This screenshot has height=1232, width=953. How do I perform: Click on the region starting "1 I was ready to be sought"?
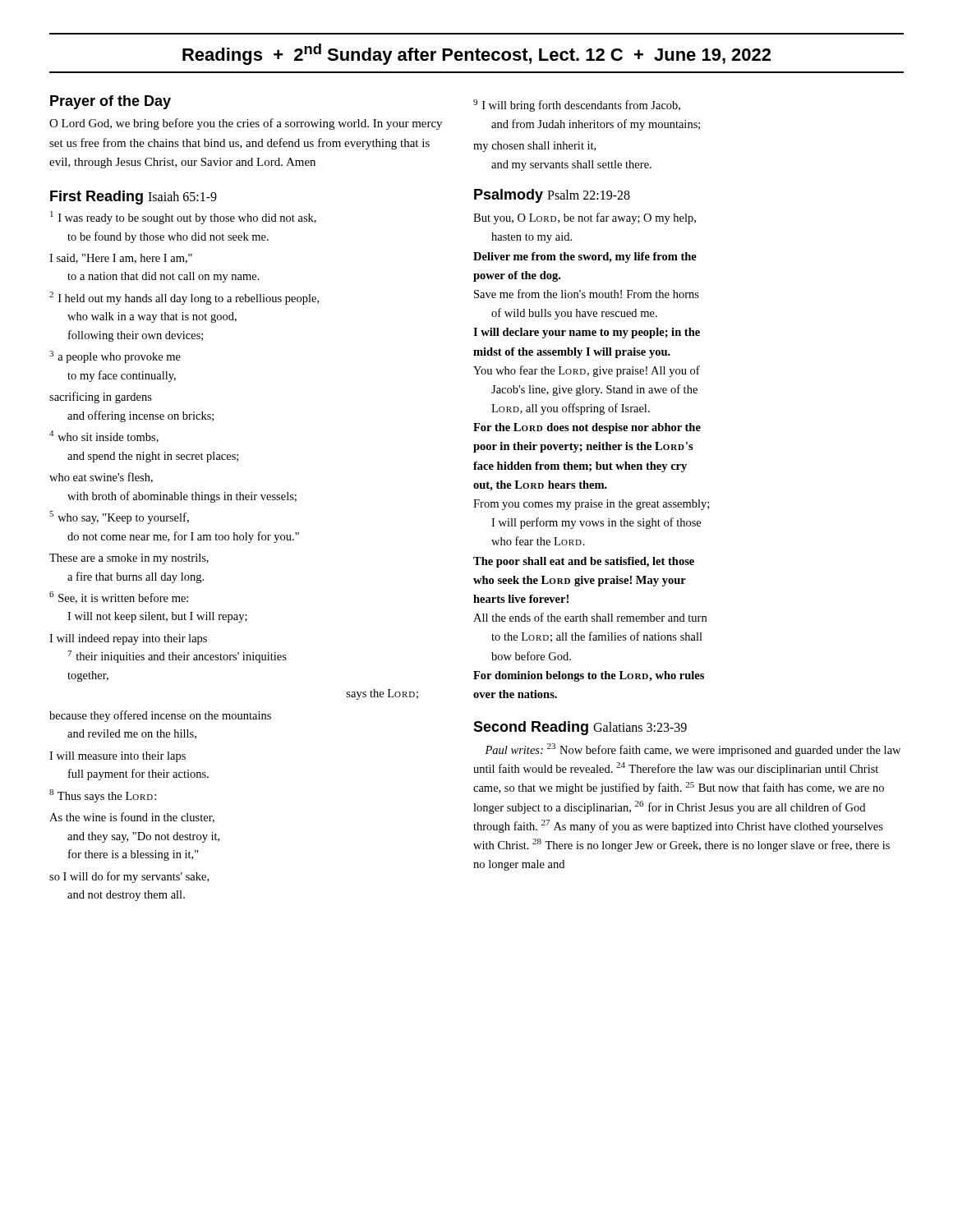coord(183,218)
